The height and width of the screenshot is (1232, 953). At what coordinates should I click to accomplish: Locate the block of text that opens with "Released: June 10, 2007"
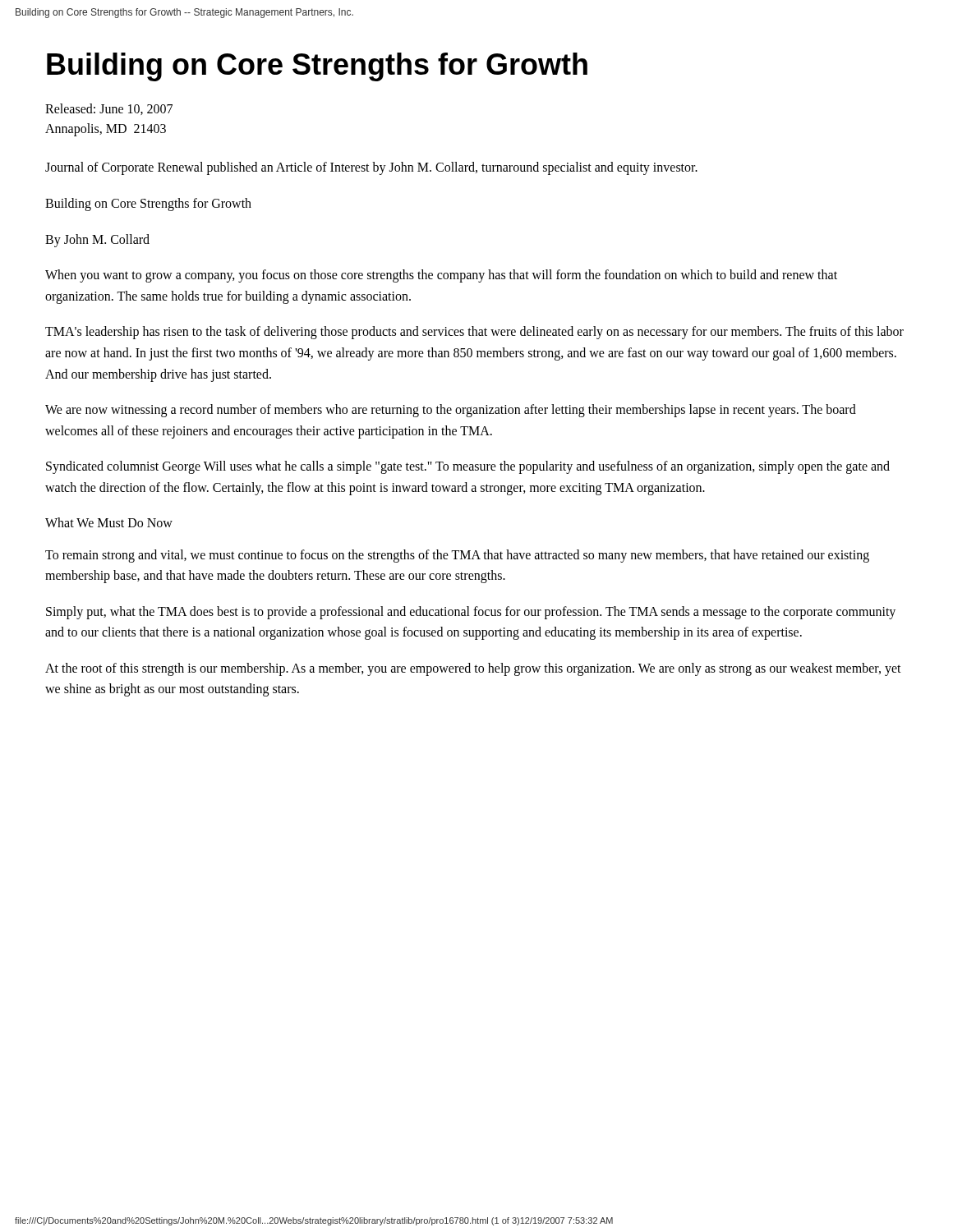pyautogui.click(x=109, y=119)
